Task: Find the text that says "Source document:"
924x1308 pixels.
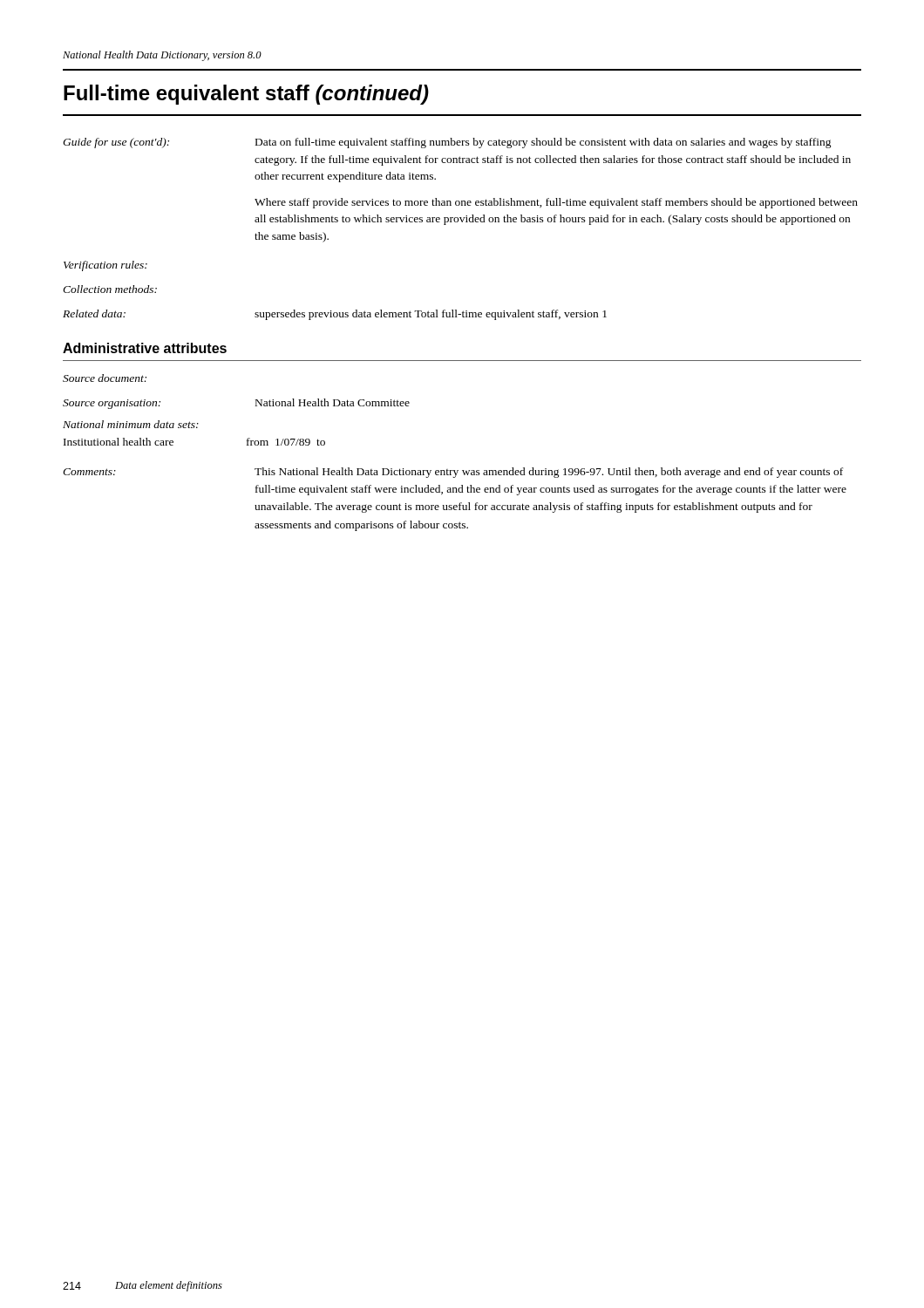Action: coord(105,378)
